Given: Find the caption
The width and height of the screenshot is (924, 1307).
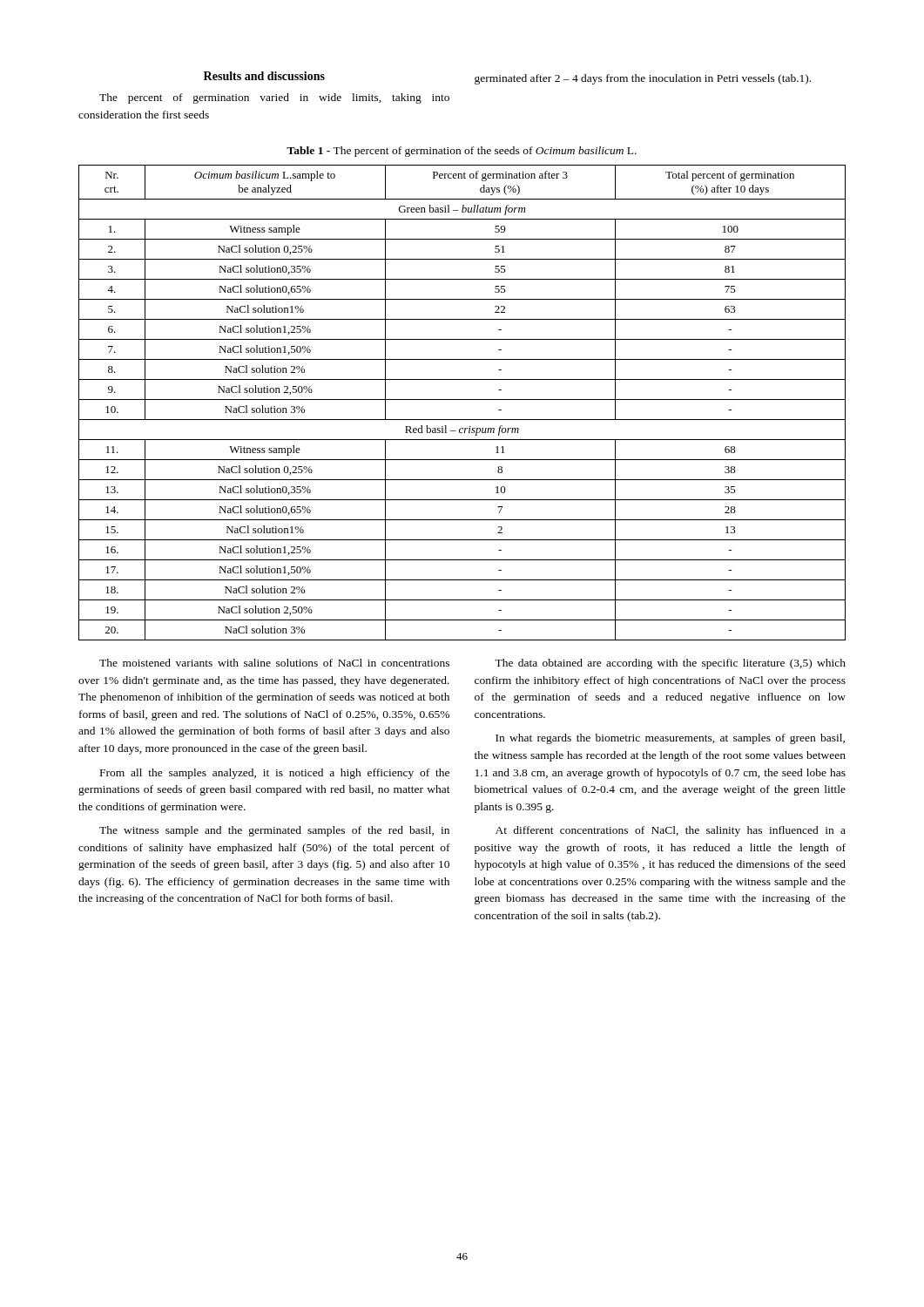Looking at the screenshot, I should (x=462, y=150).
